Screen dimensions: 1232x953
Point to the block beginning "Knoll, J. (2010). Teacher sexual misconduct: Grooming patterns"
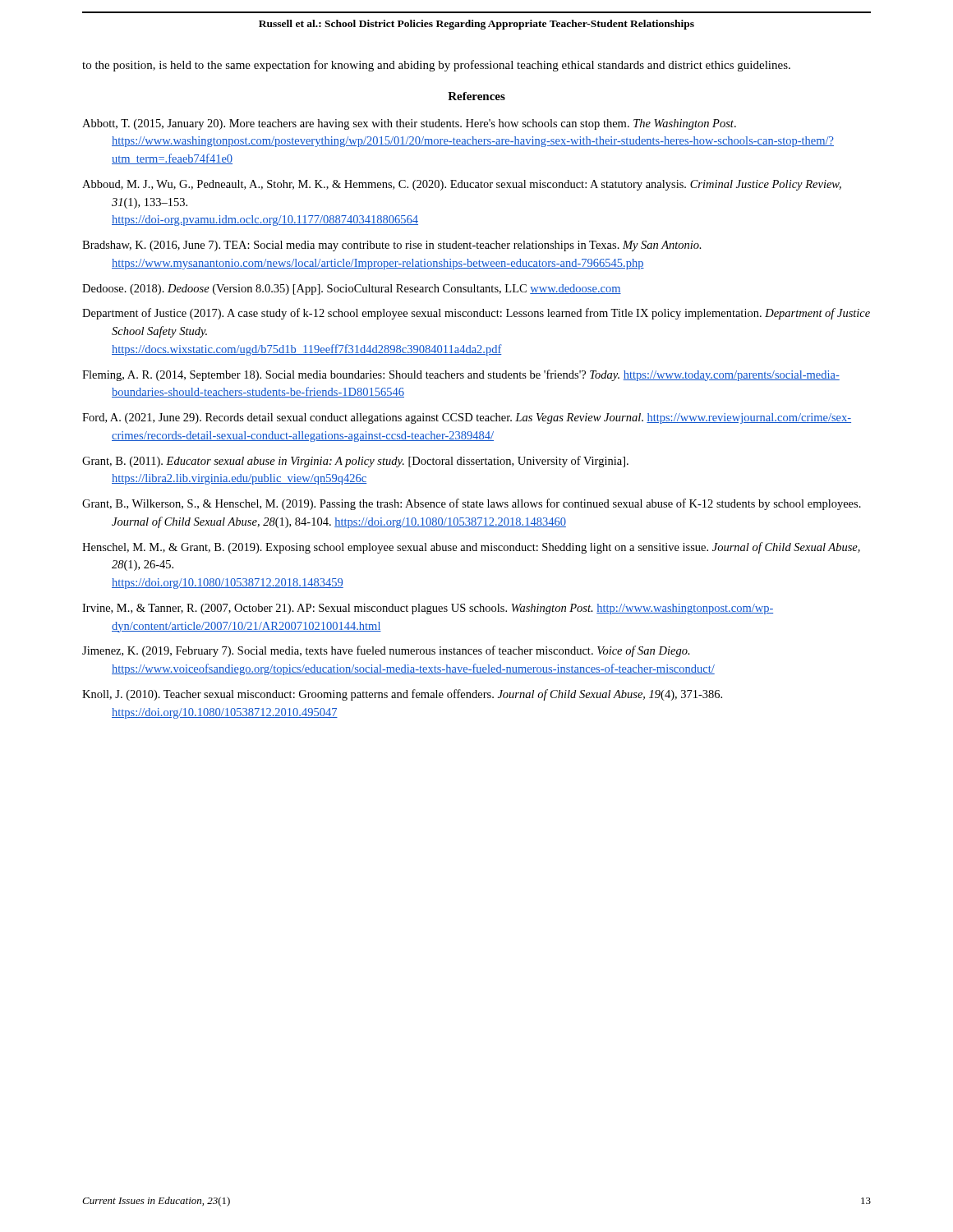click(403, 703)
